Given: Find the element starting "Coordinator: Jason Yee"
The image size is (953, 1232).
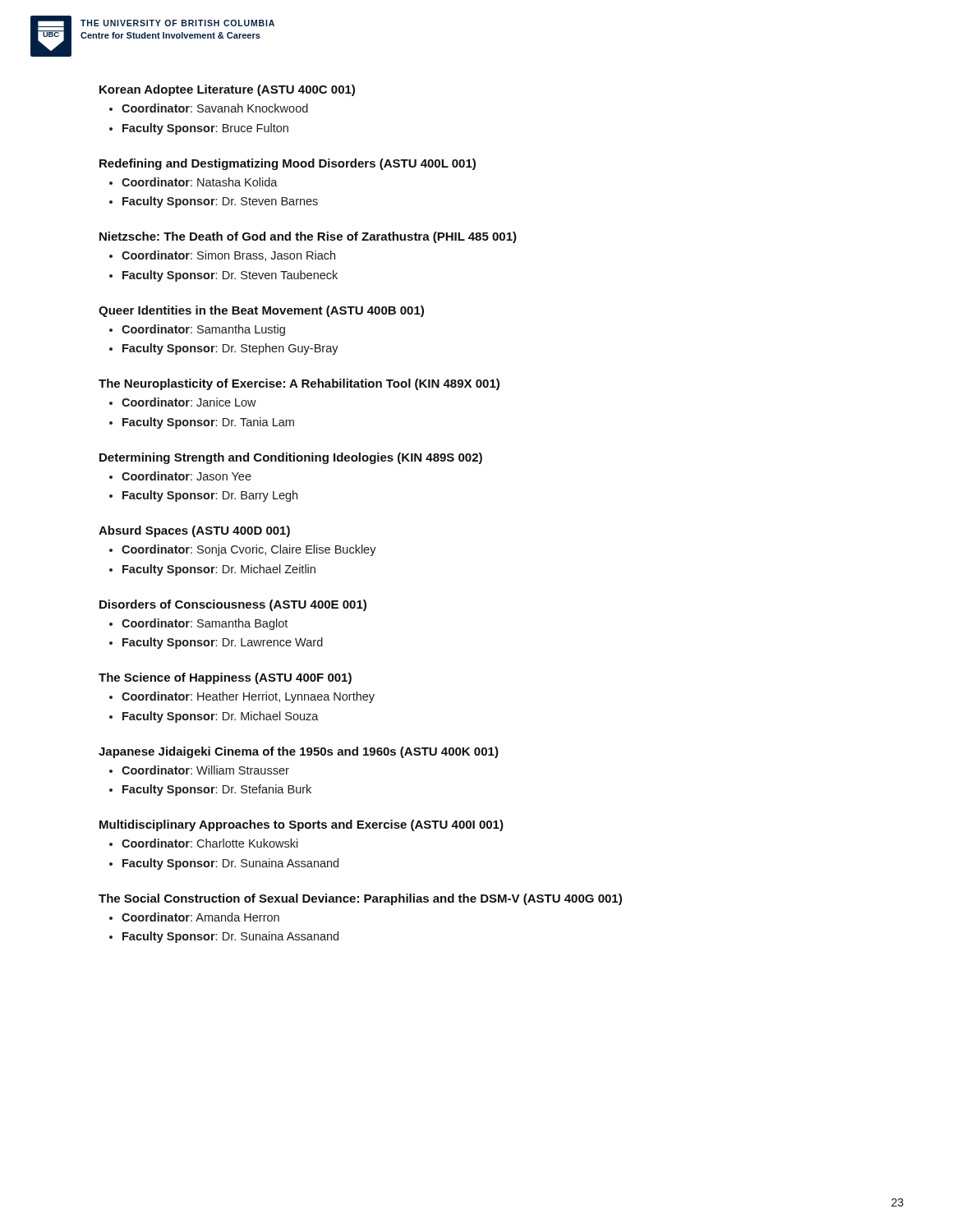Looking at the screenshot, I should [187, 476].
